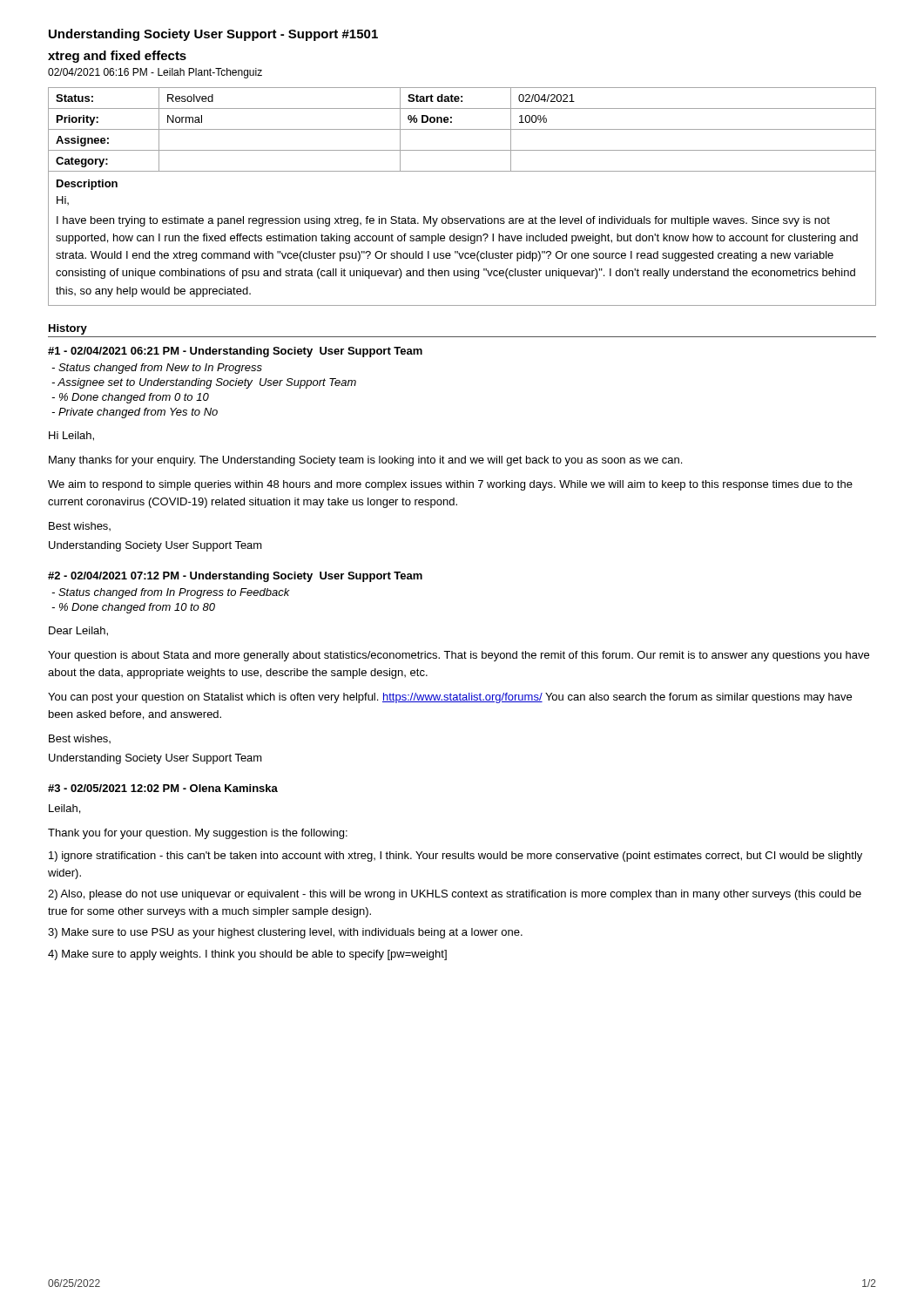Click the passage that begins "Dear Leilah, Your question is about Stata"
The height and width of the screenshot is (1307, 924).
coord(462,694)
